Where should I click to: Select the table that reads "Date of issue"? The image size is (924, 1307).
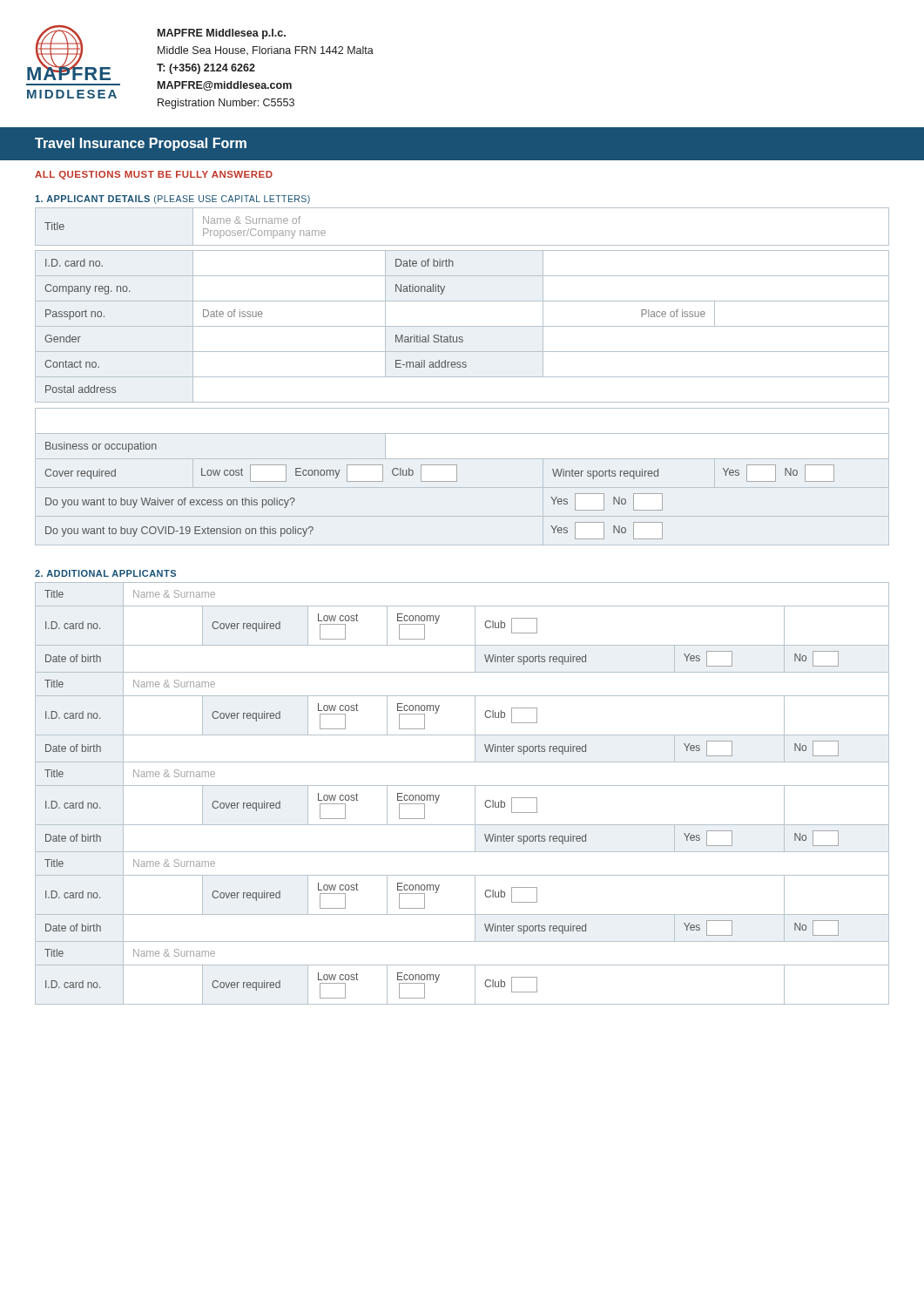click(x=462, y=376)
